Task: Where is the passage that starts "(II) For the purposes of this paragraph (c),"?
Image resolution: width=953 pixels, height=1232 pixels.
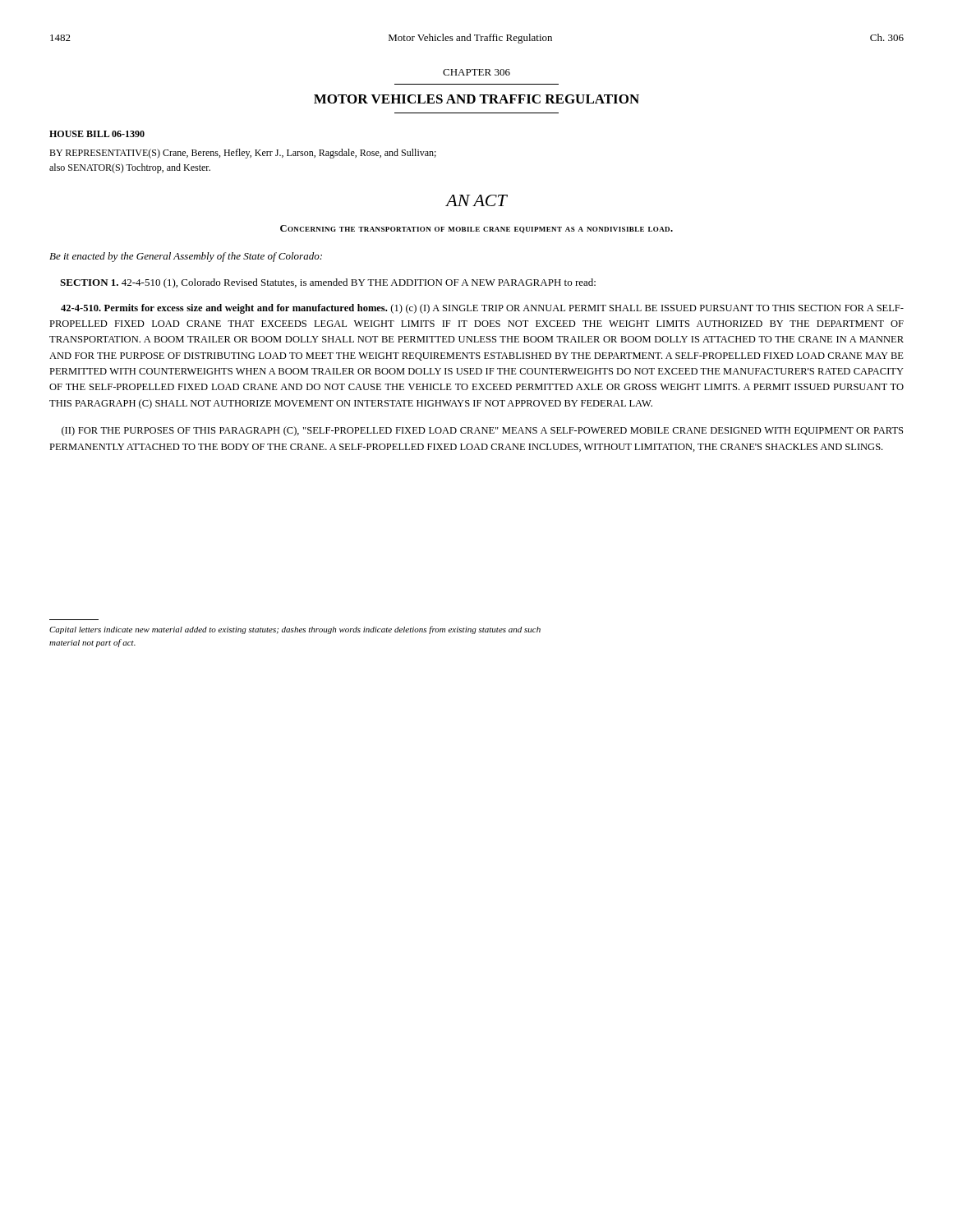Action: (x=476, y=438)
